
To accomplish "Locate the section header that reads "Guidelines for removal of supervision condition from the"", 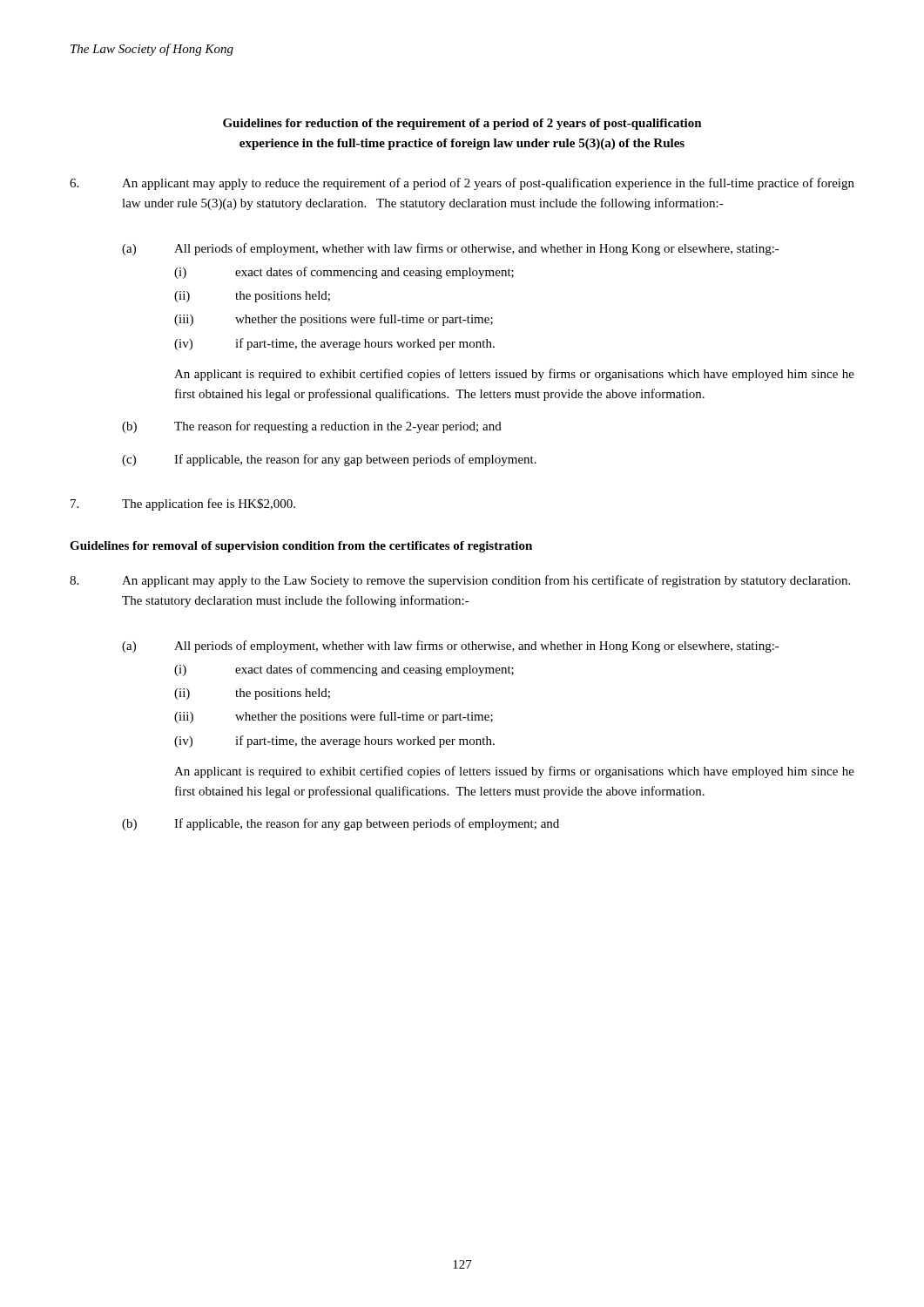I will pos(301,545).
